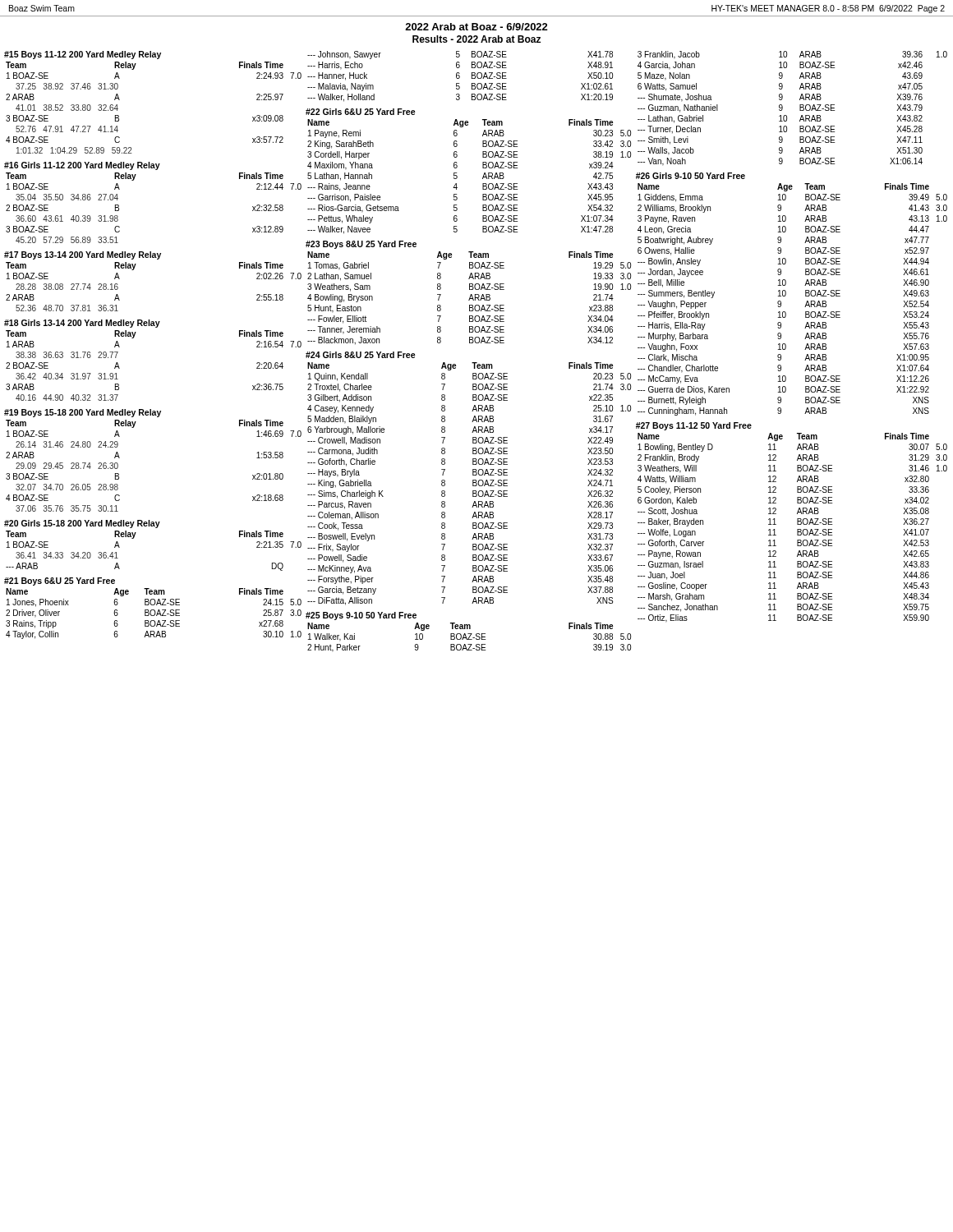Locate the passage starting "#26 Girls 9-10 50 Yard"
This screenshot has height=1232, width=953.
click(690, 176)
